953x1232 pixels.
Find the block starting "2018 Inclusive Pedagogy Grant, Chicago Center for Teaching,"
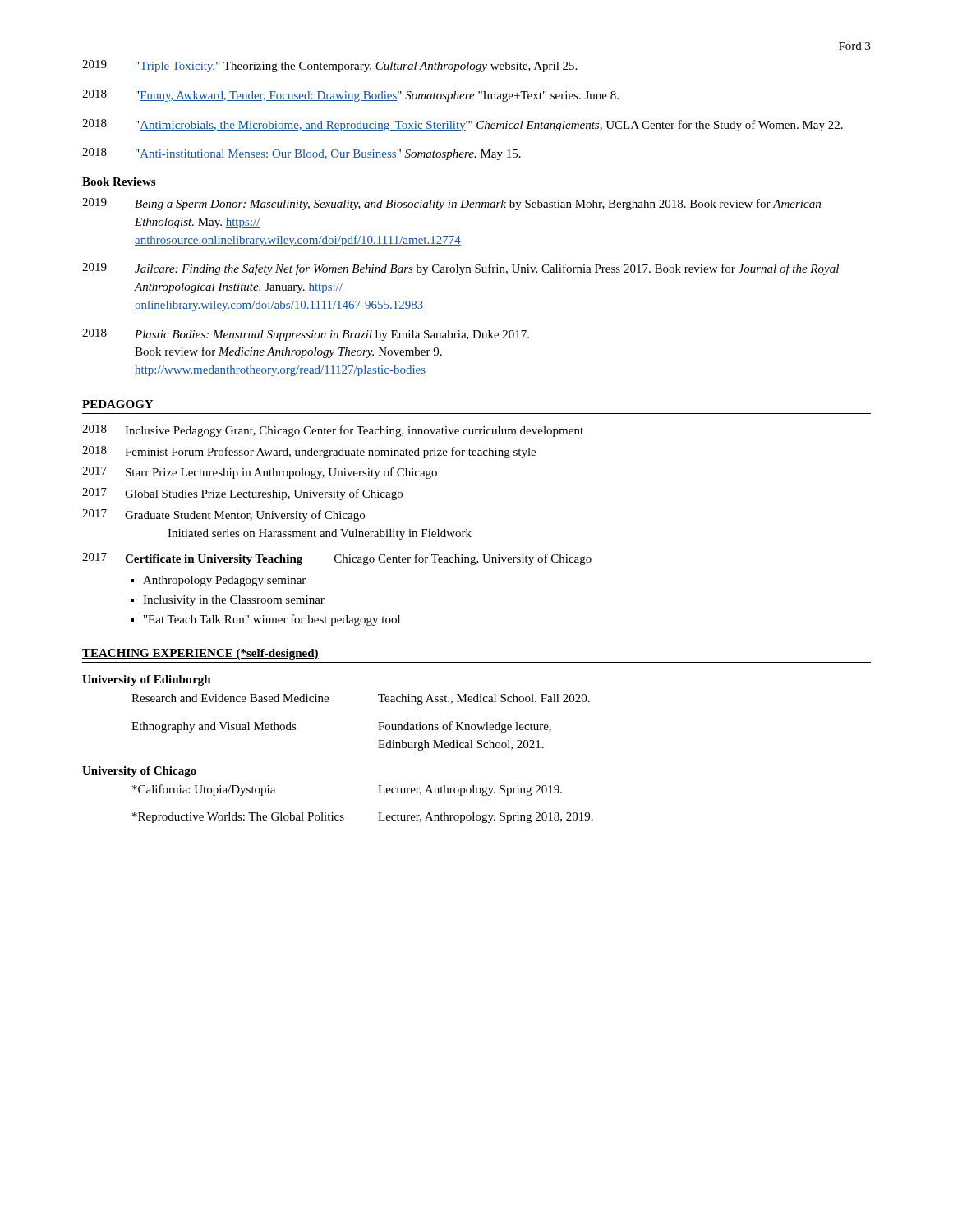tap(476, 431)
